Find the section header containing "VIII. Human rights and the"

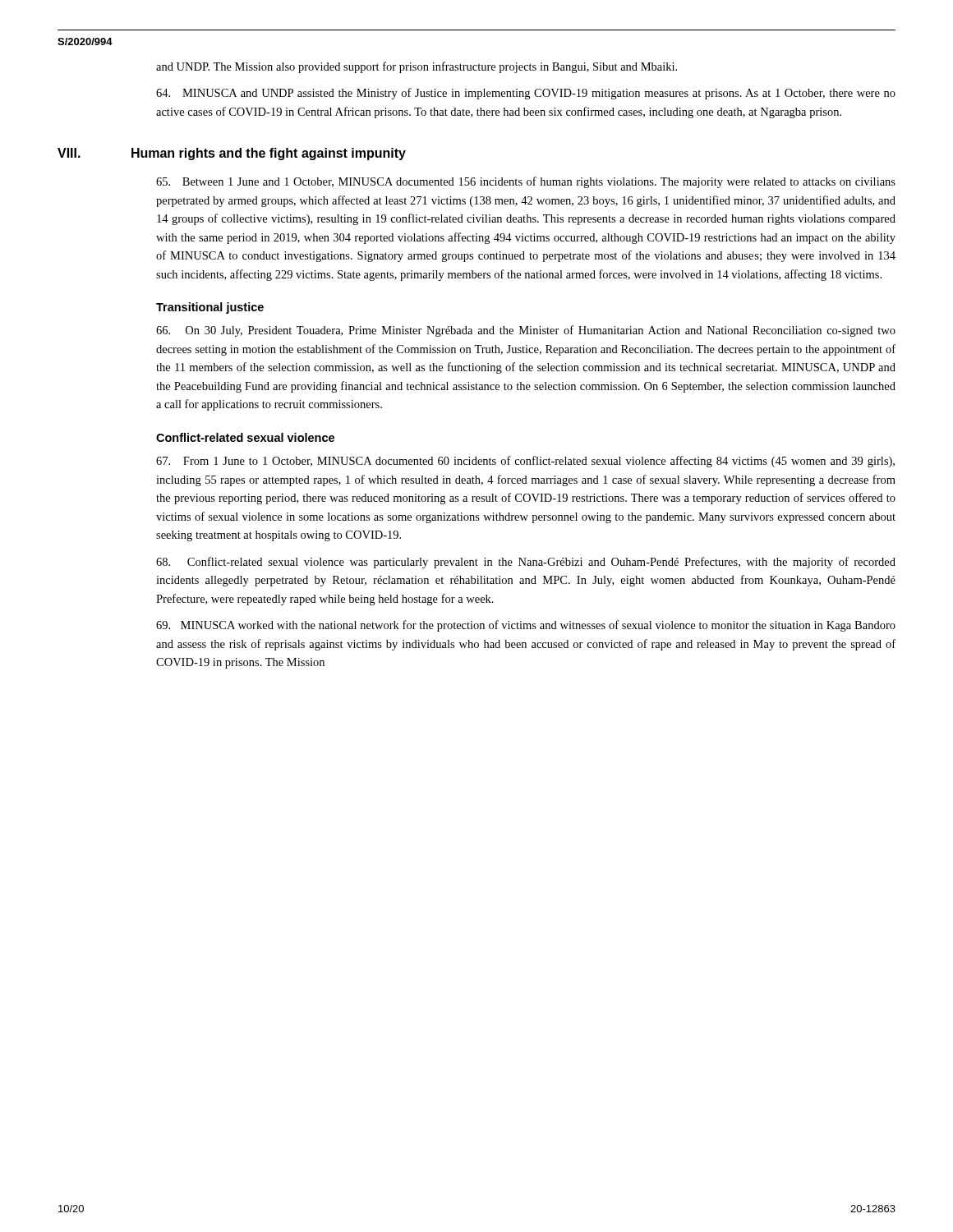point(232,154)
